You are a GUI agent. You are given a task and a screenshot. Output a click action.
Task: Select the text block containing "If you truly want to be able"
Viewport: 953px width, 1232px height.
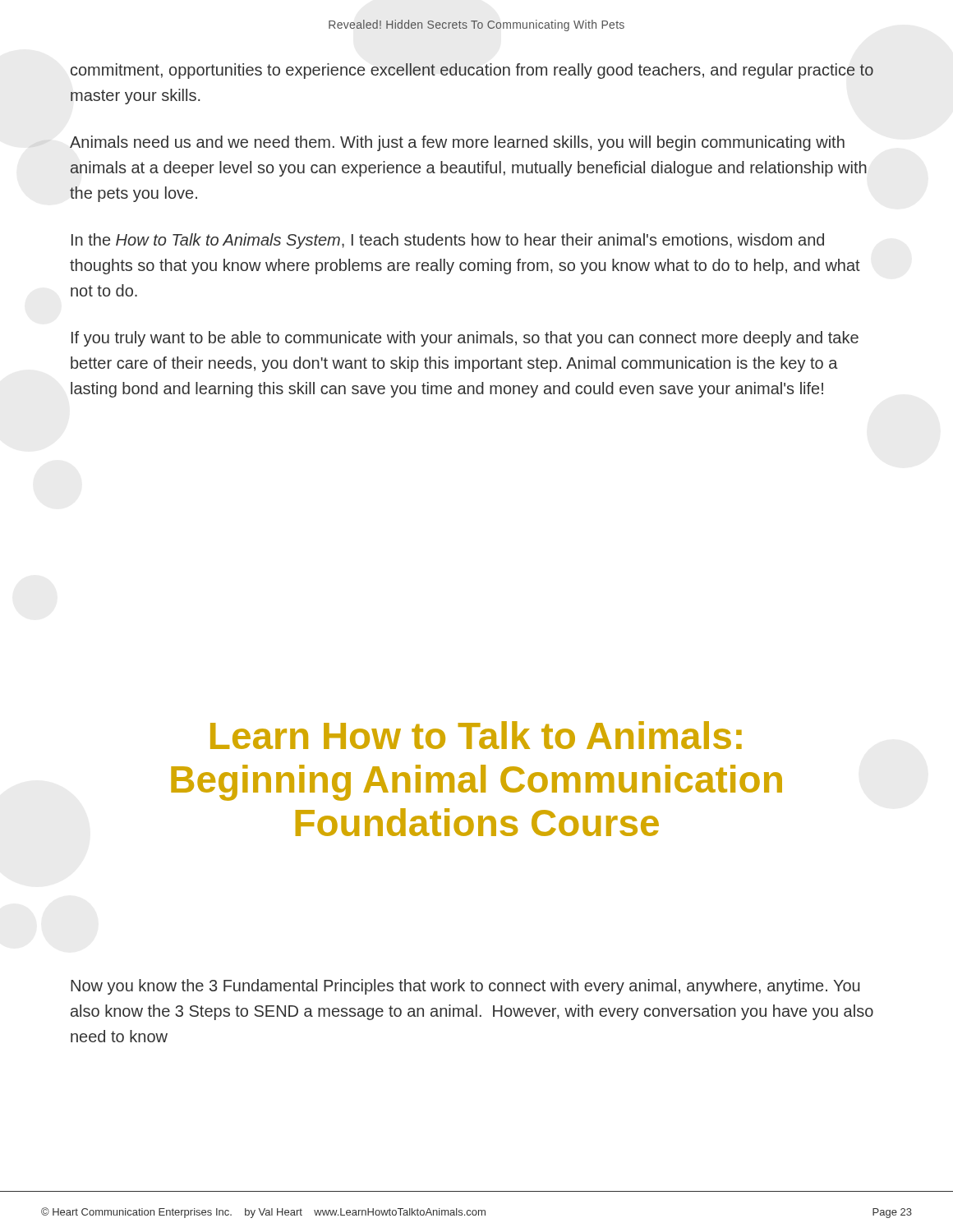(464, 363)
